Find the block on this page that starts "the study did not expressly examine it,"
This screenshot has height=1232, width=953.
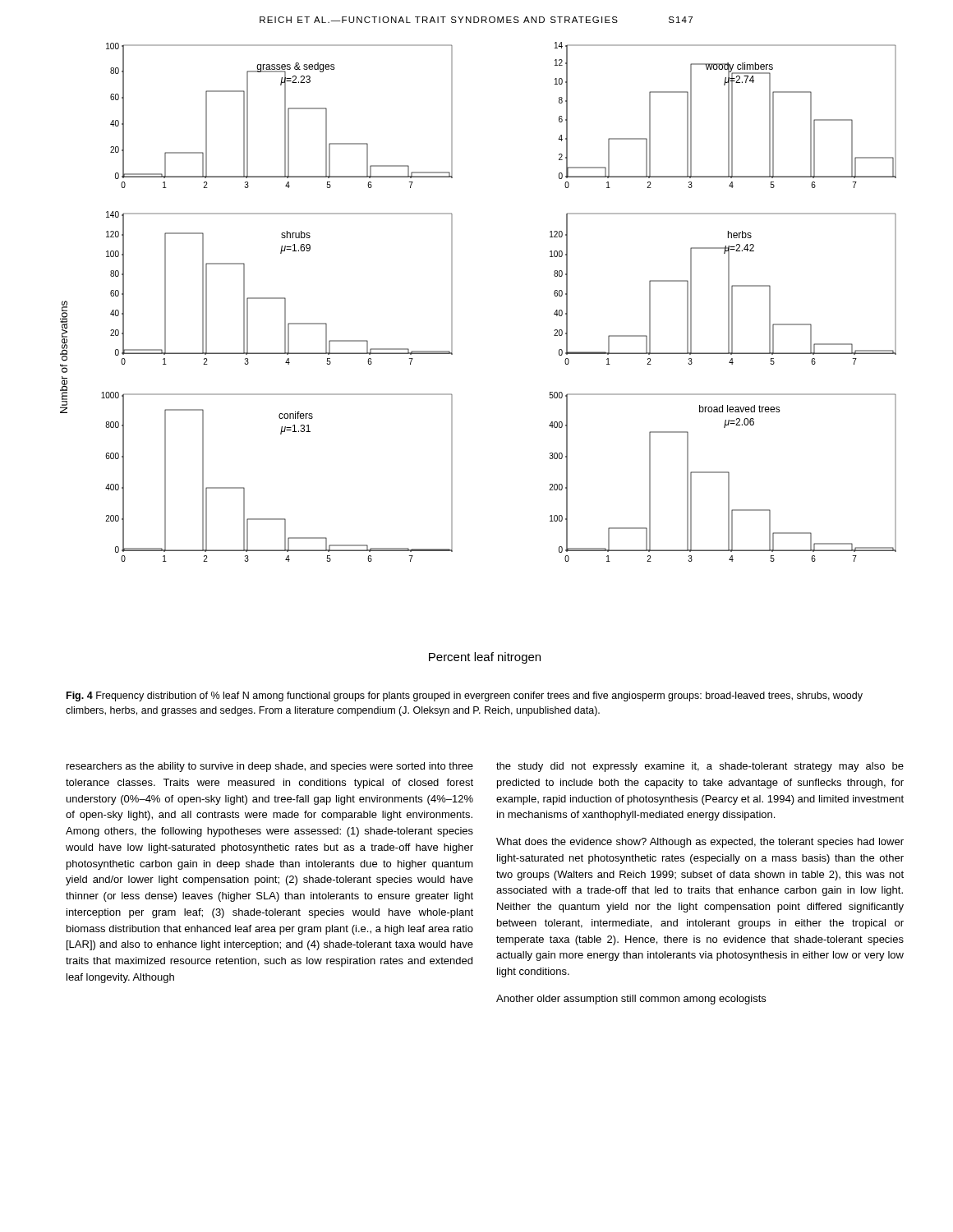tap(700, 882)
